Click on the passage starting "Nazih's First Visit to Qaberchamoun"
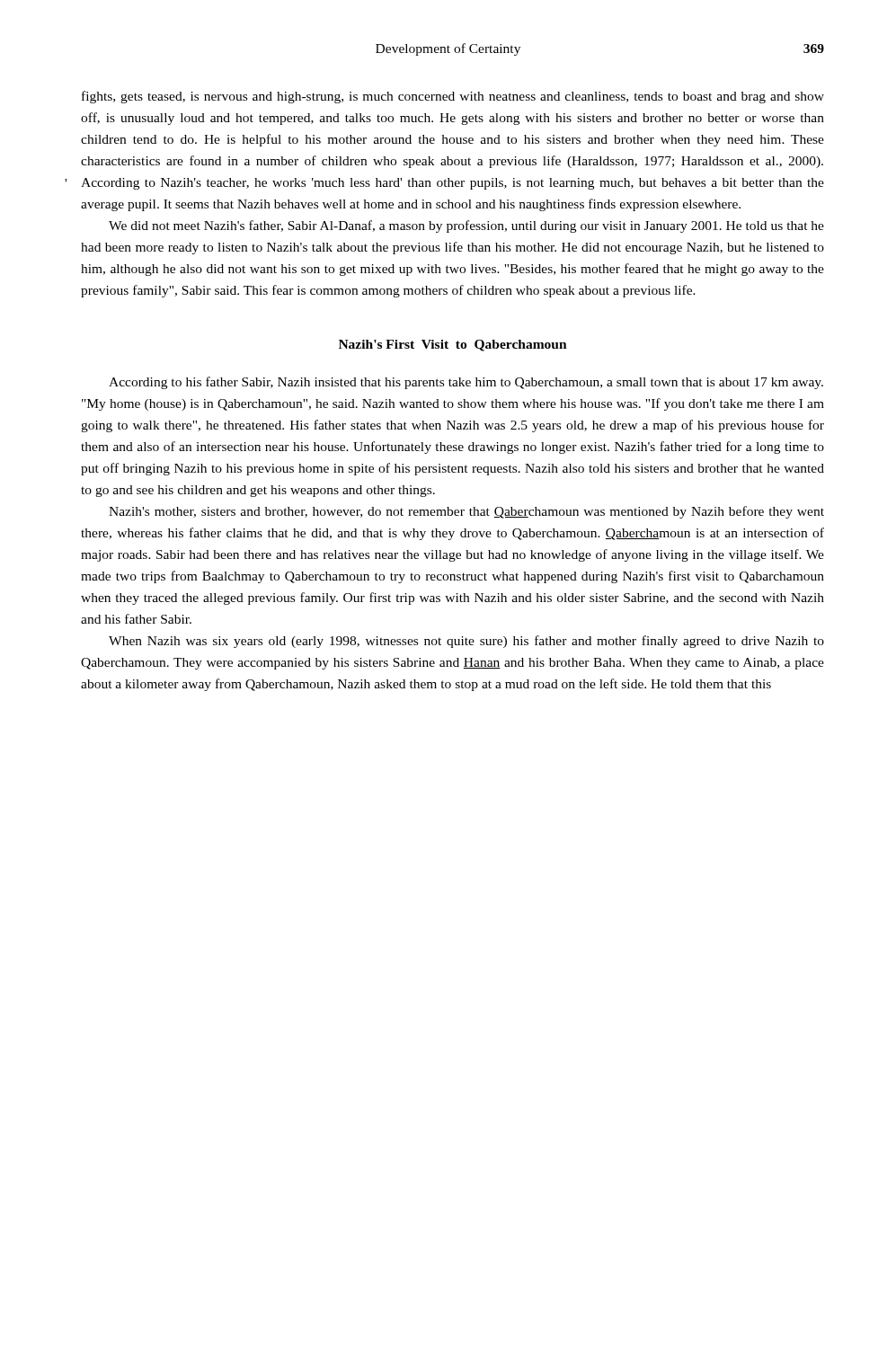The image size is (896, 1348). point(452,344)
